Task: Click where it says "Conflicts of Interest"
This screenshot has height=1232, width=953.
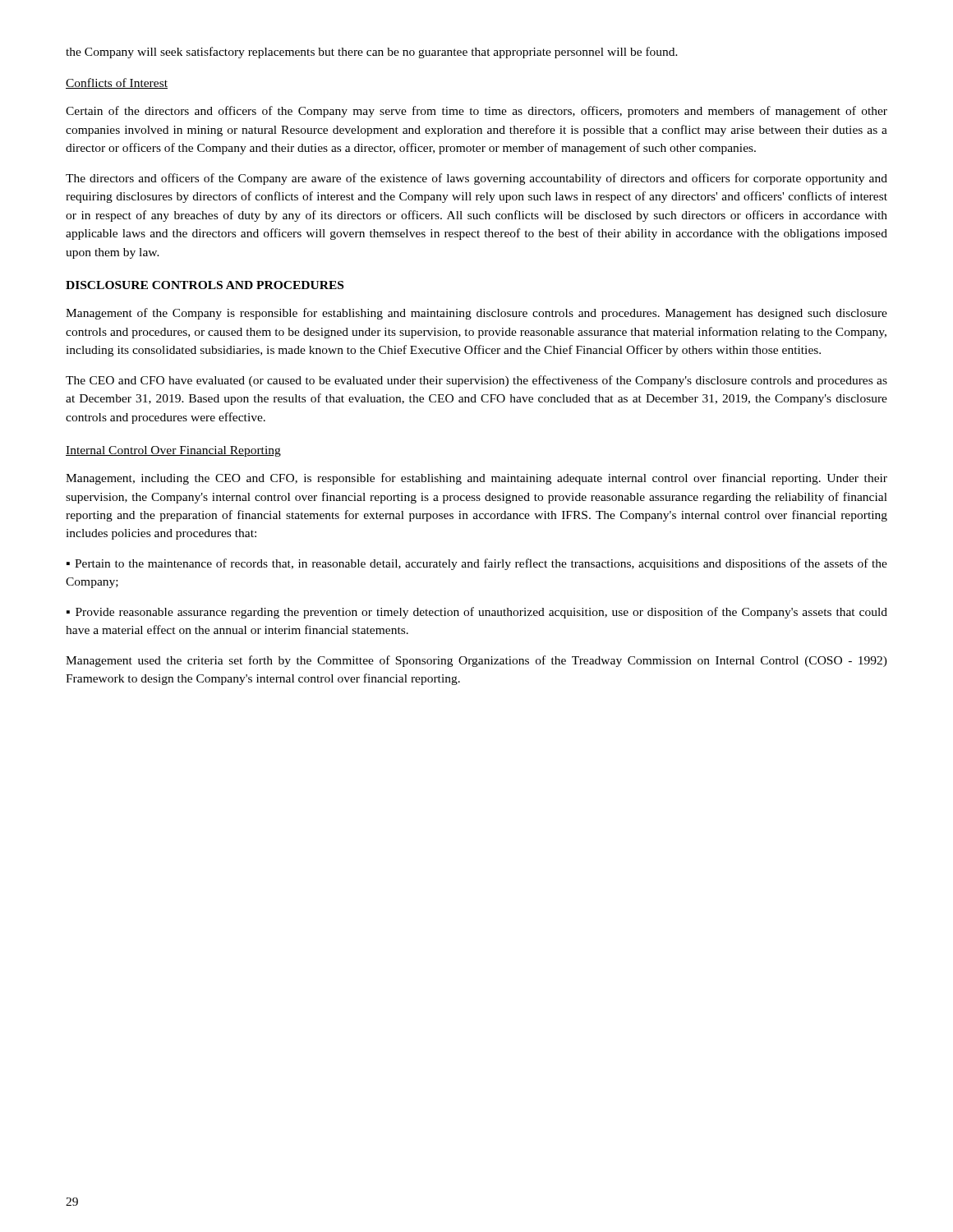Action: point(117,83)
